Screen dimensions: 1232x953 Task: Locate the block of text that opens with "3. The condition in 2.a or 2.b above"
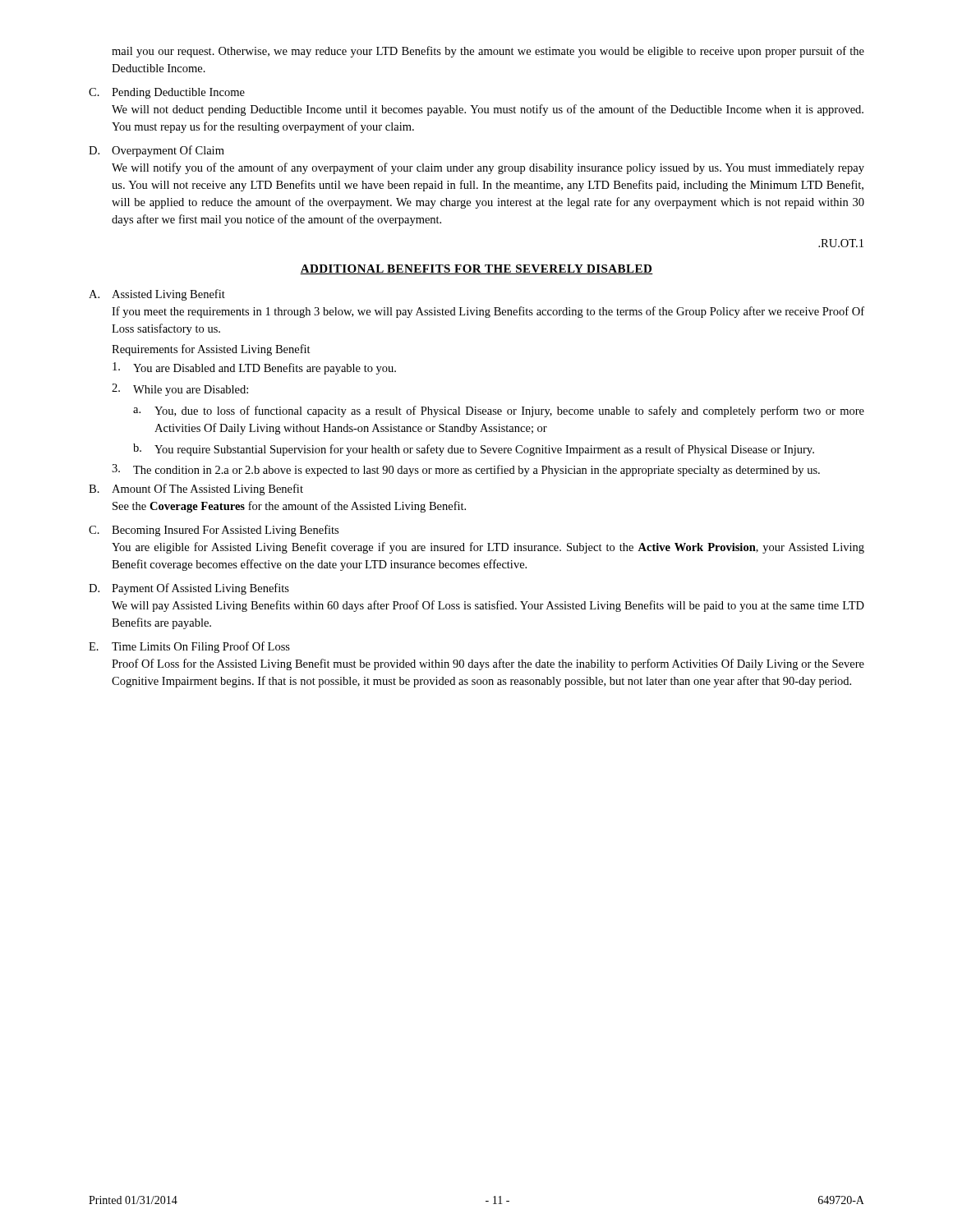click(x=488, y=470)
